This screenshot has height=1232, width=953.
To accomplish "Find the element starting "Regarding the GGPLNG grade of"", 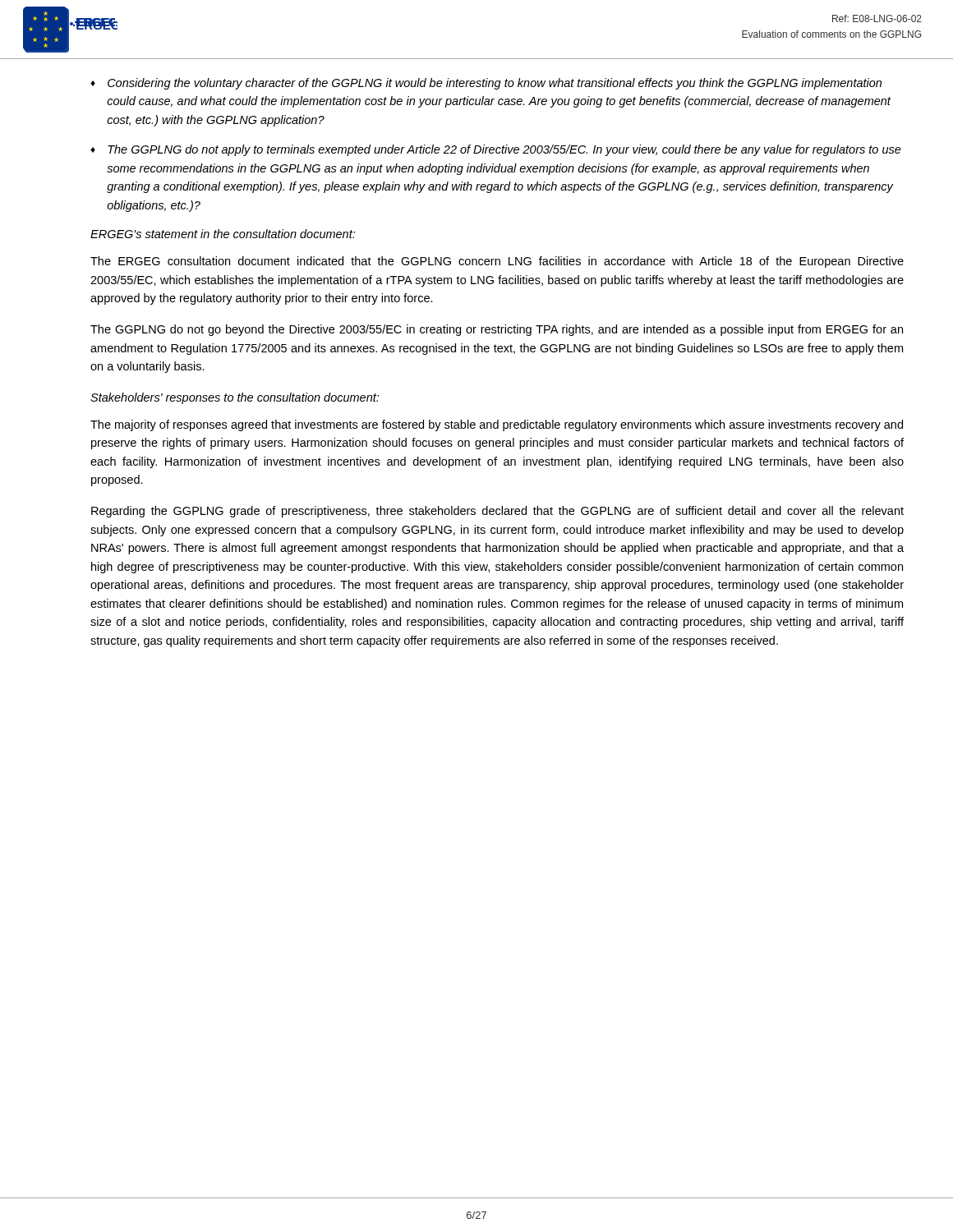I will [x=497, y=576].
